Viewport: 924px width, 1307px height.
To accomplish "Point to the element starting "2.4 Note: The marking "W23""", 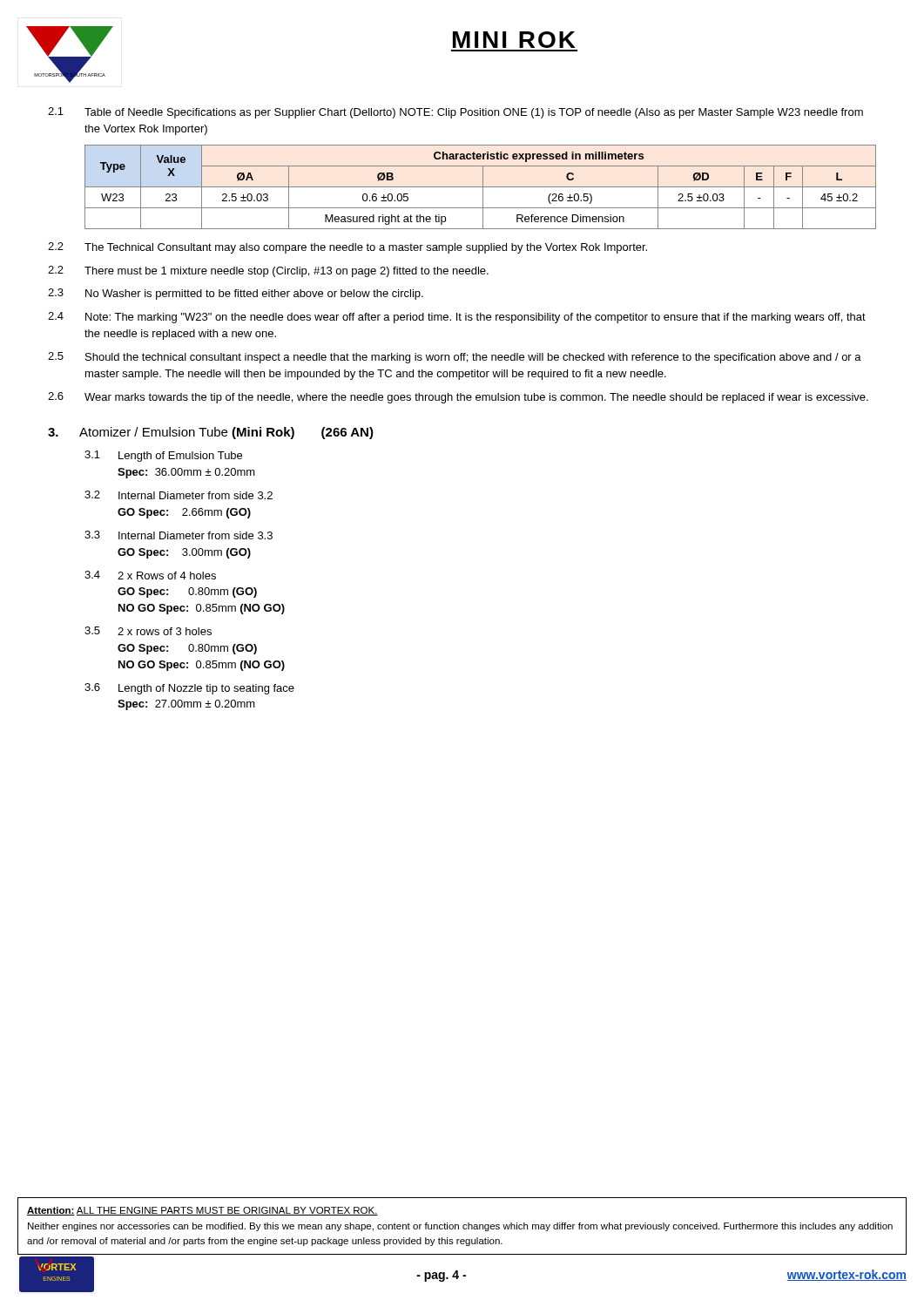I will [x=462, y=326].
